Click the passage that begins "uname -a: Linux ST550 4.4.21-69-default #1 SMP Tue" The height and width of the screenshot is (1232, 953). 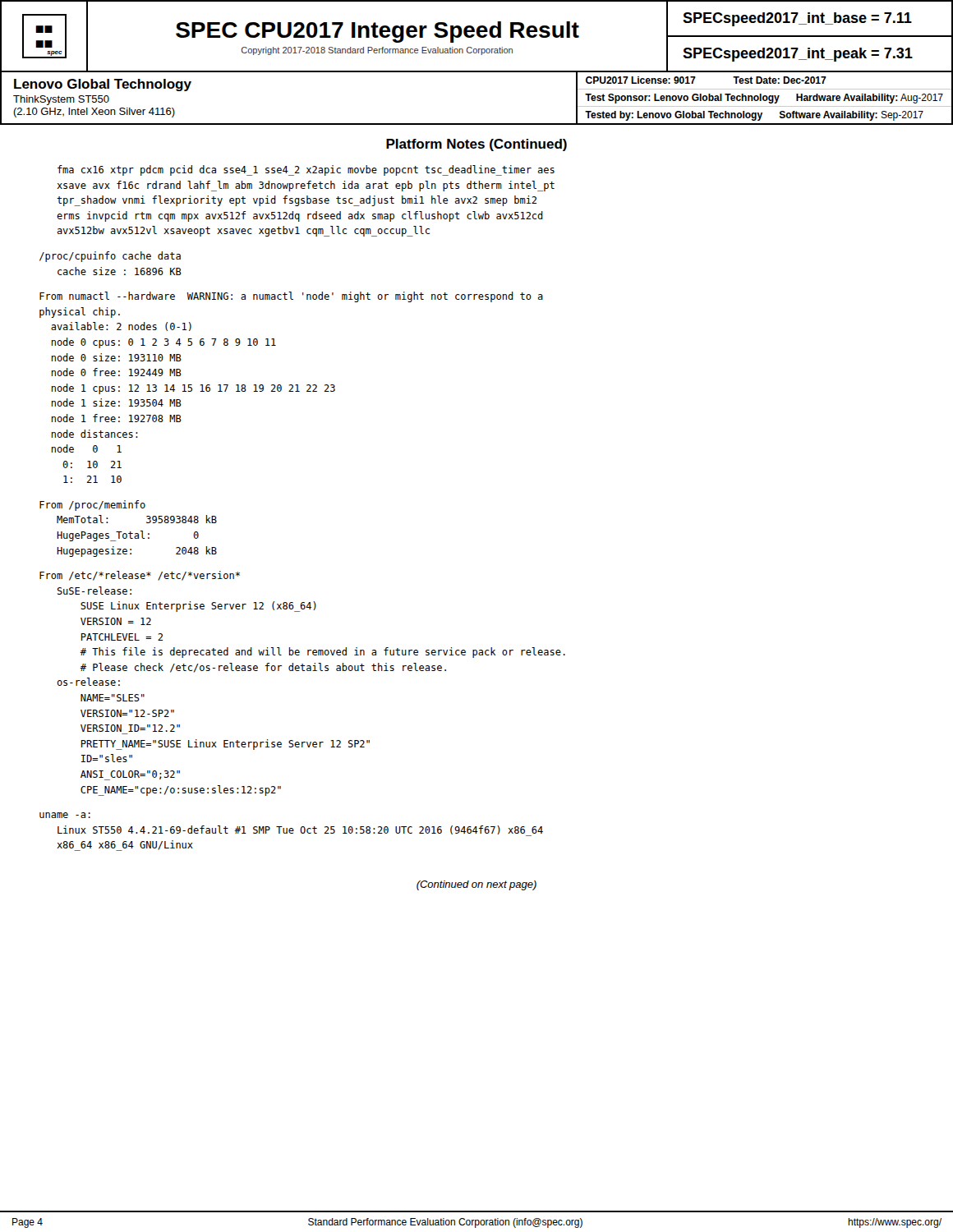click(476, 830)
